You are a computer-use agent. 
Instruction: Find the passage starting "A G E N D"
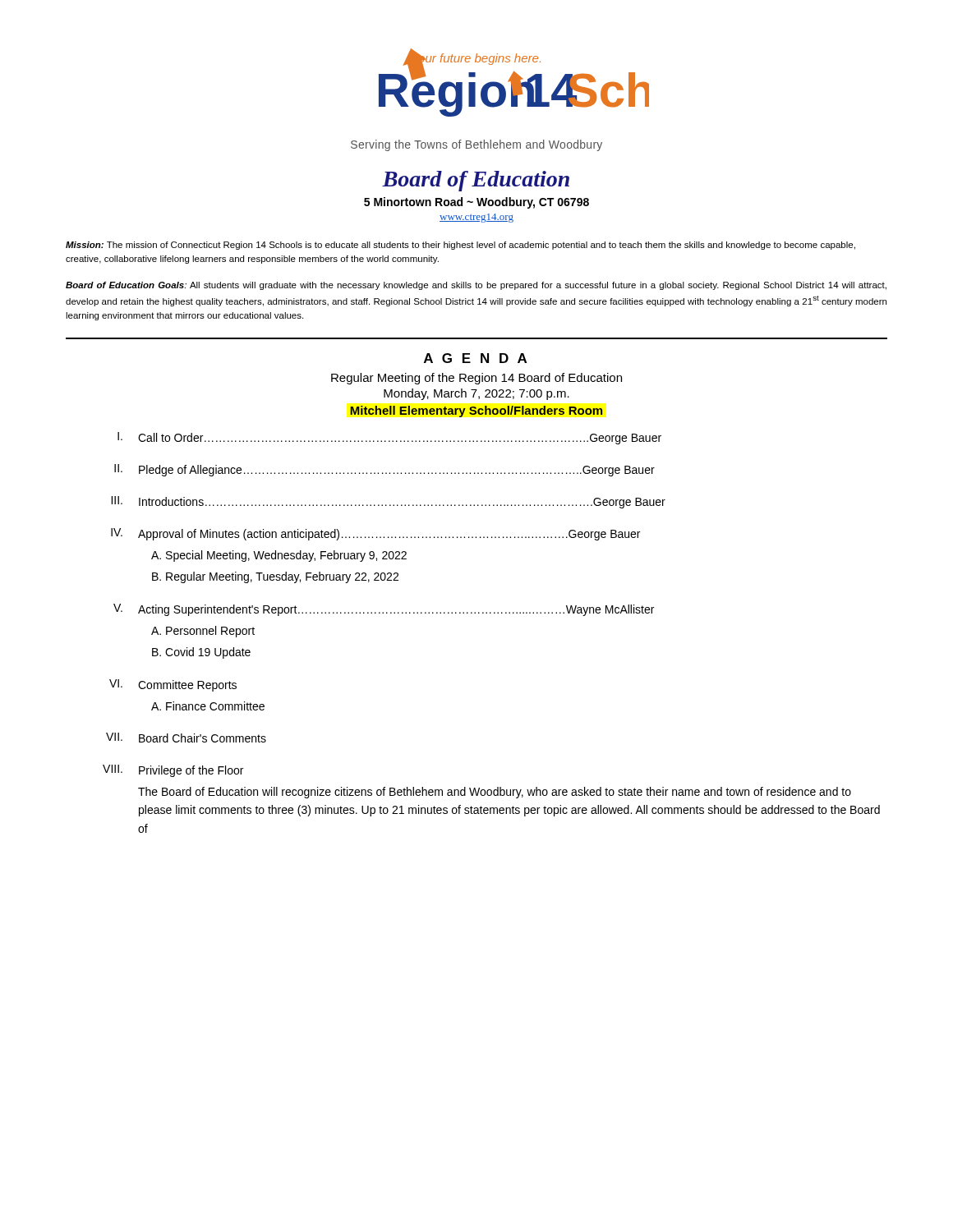click(x=476, y=384)
